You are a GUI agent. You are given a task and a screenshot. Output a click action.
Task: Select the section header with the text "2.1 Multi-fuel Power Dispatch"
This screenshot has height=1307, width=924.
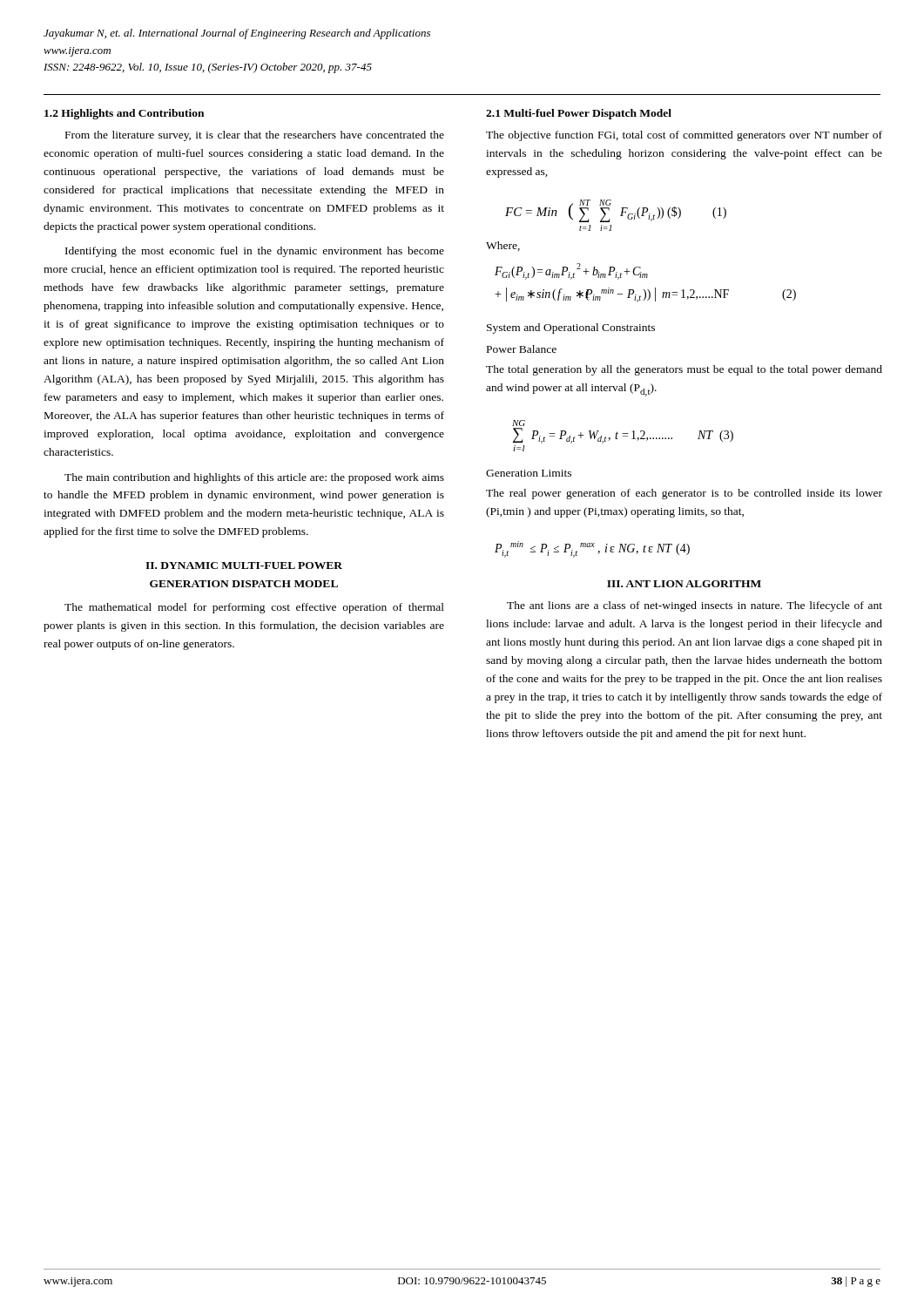(x=579, y=114)
